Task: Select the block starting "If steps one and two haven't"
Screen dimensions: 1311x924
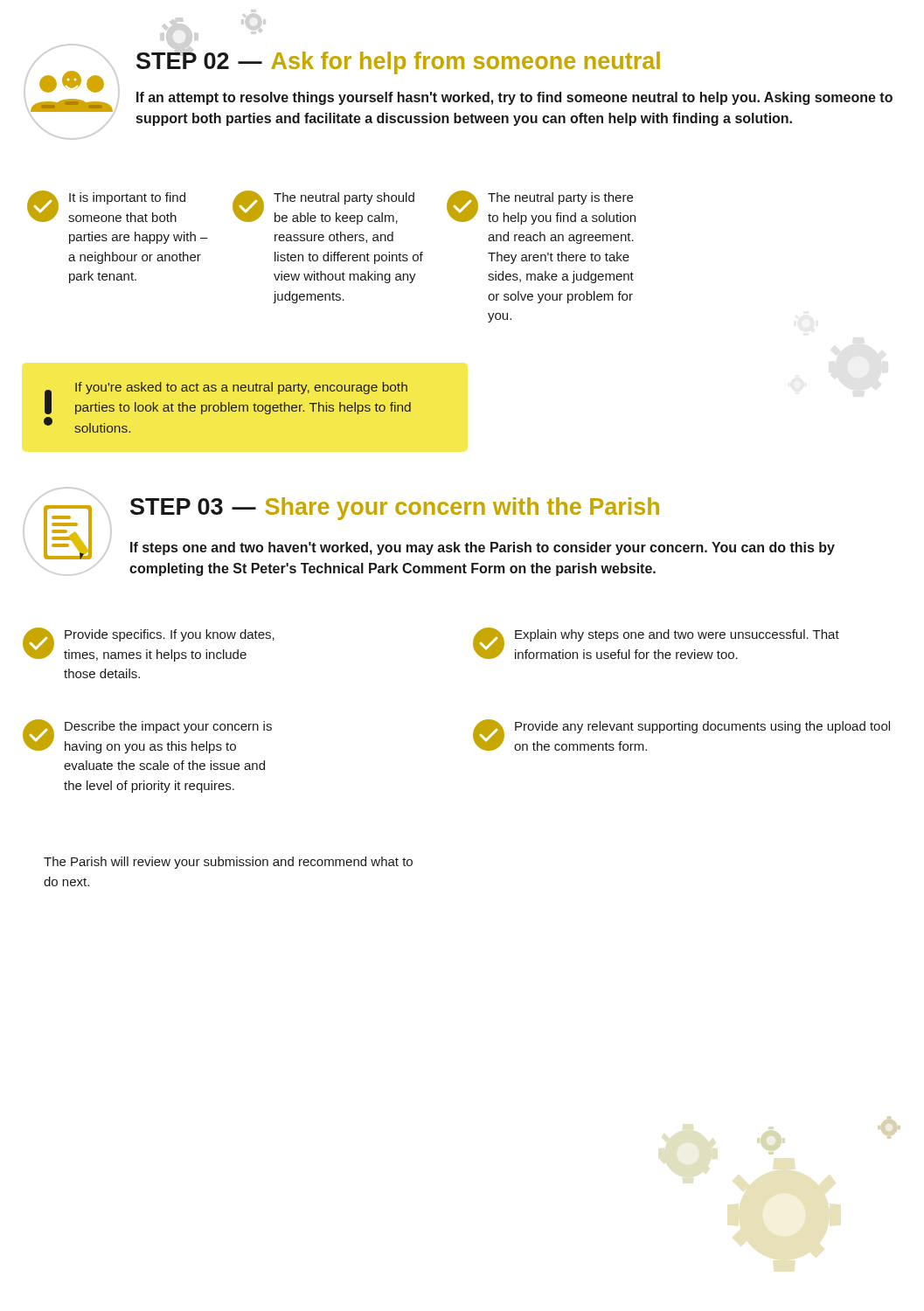Action: [x=516, y=558]
